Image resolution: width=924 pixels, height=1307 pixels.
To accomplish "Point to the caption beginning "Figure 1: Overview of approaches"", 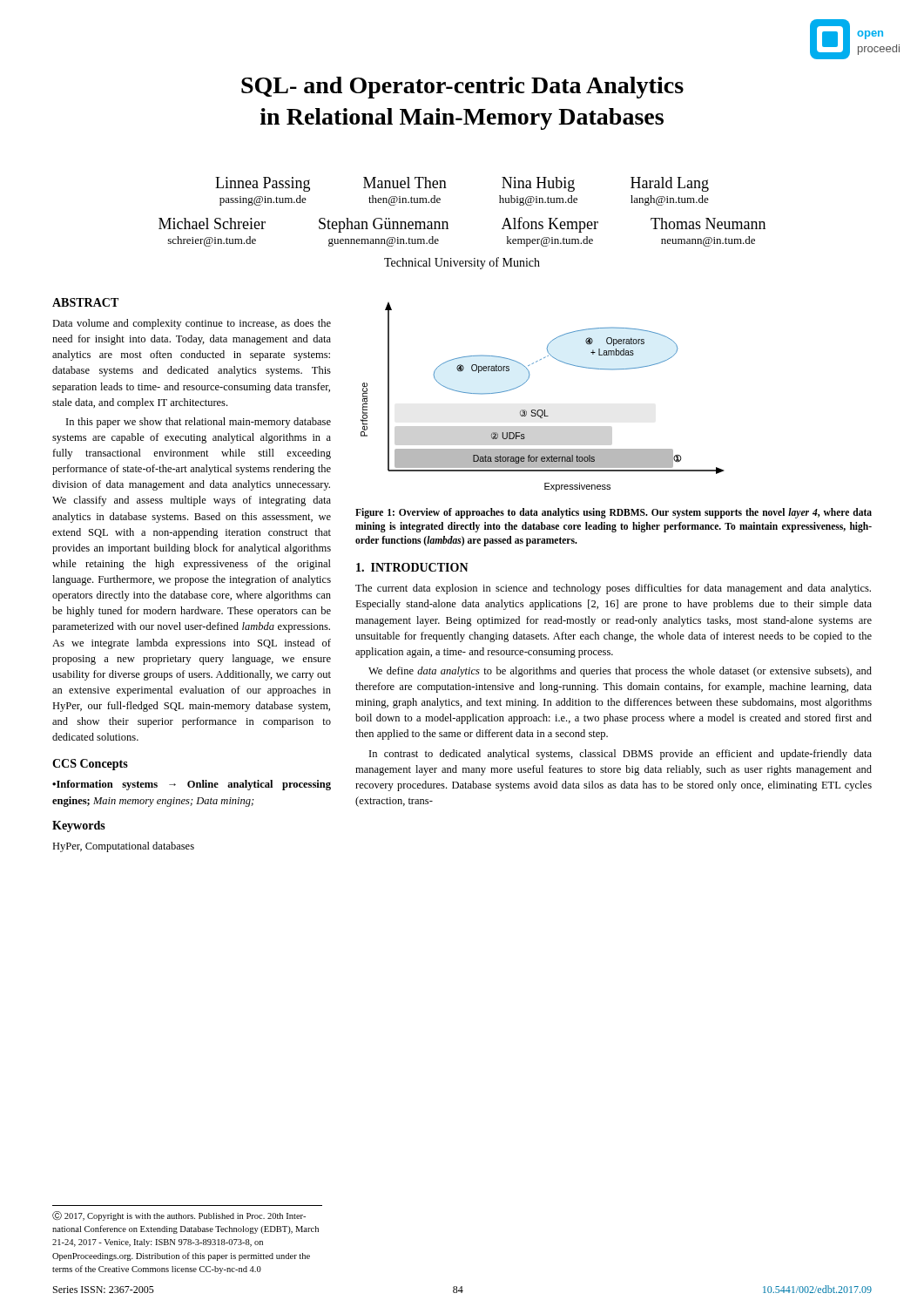I will (613, 526).
